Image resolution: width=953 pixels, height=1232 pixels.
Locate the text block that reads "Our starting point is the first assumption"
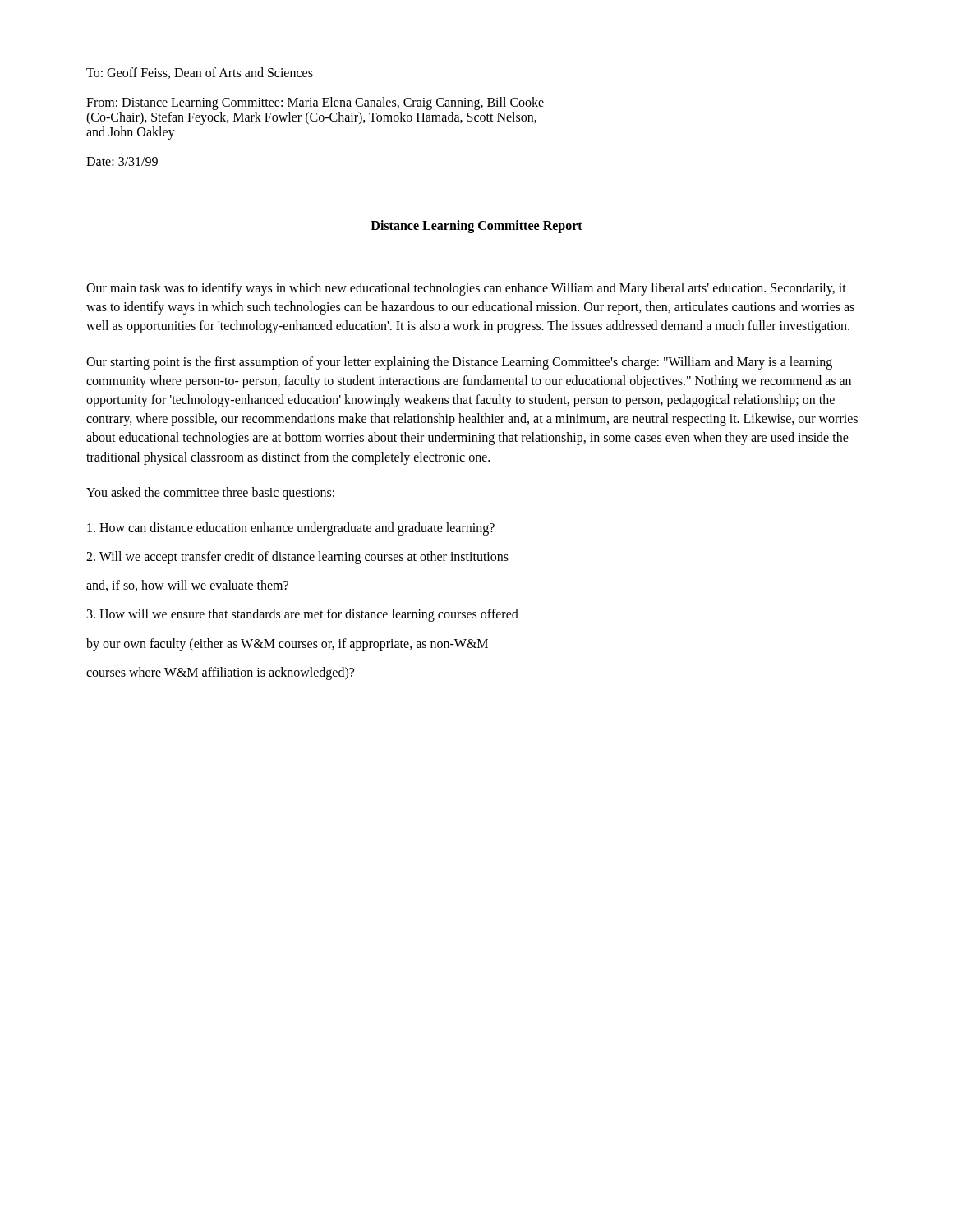coord(472,409)
